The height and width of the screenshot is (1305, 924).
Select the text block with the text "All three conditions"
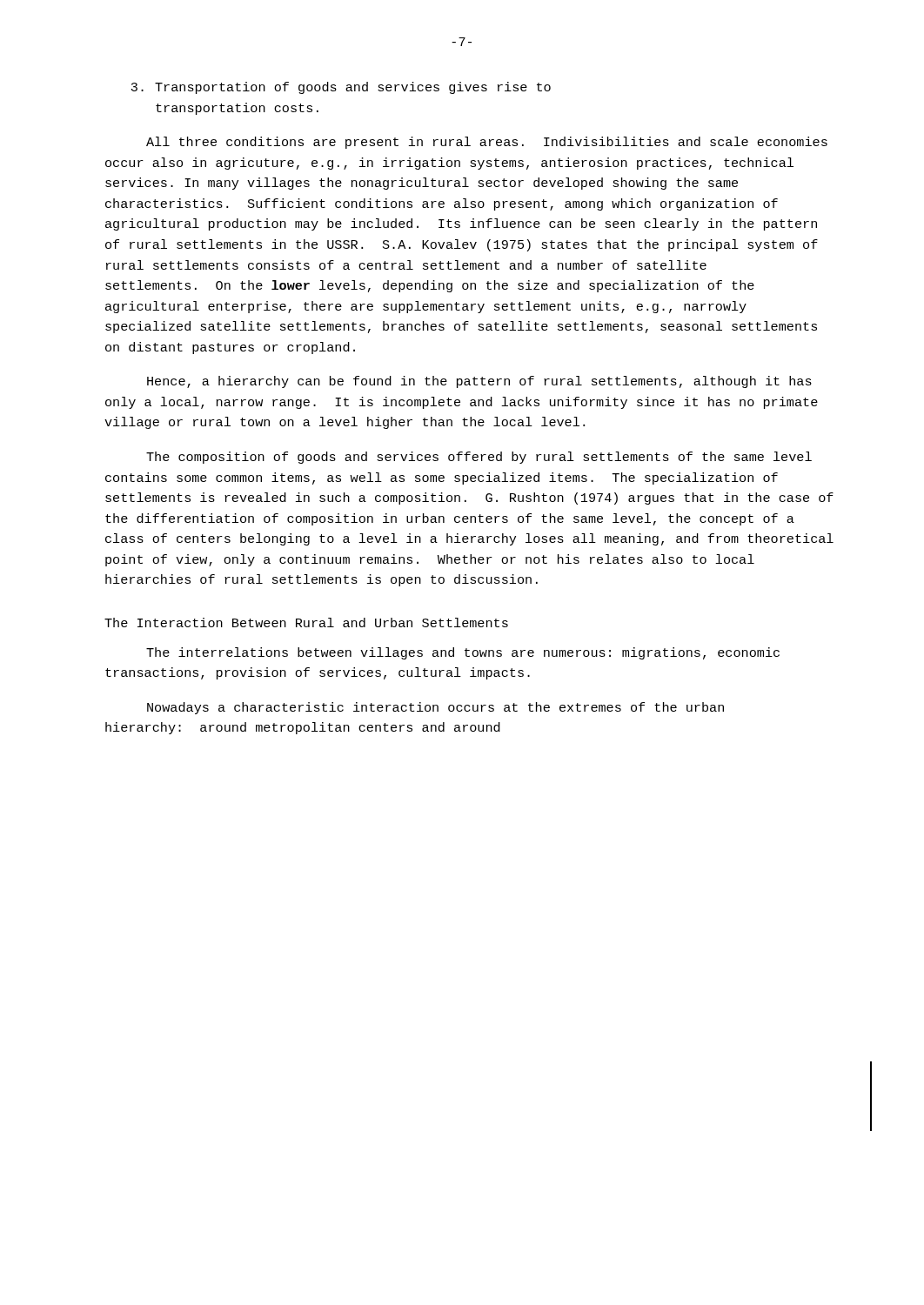tap(466, 245)
